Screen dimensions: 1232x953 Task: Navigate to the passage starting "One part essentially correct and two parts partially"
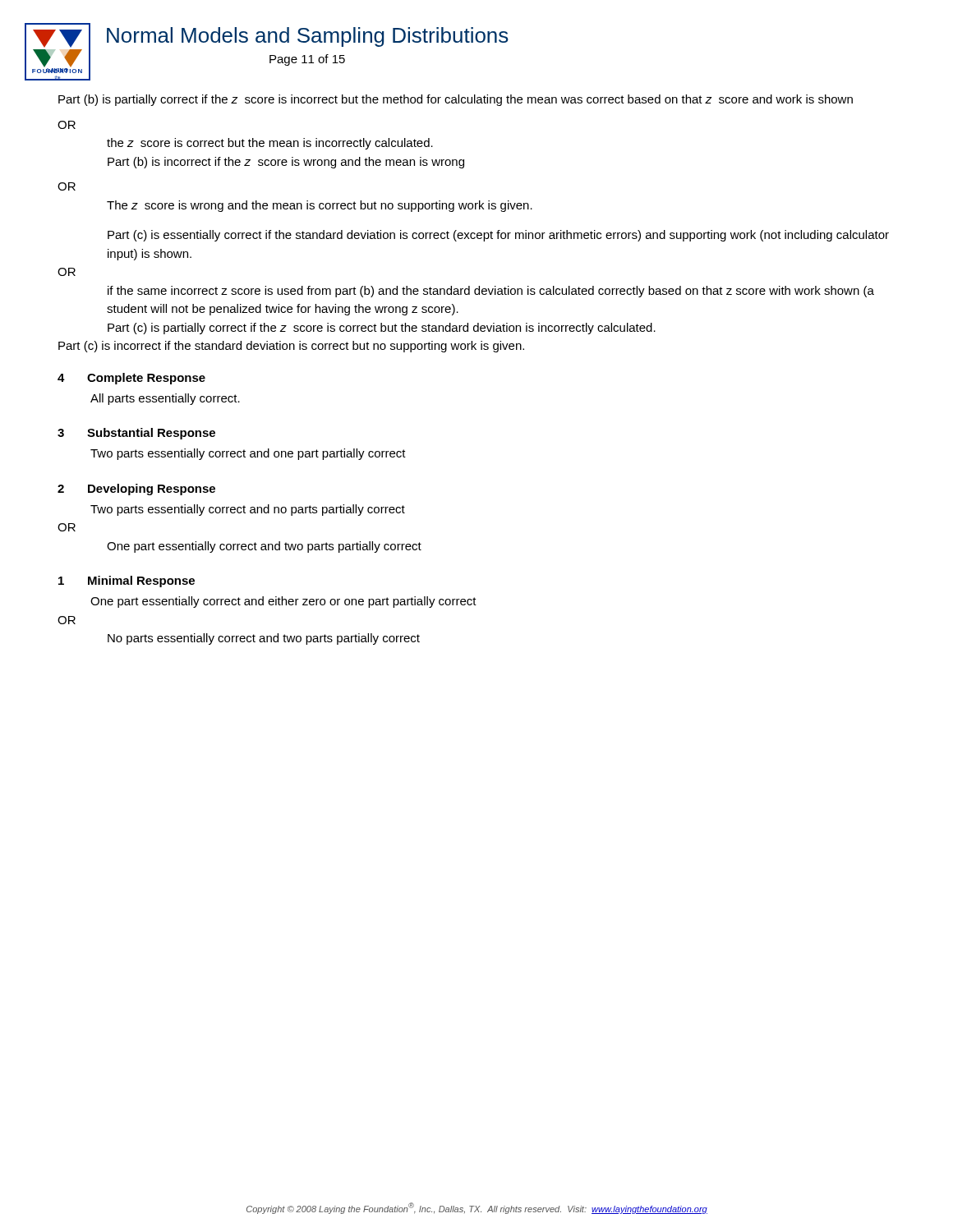[264, 545]
